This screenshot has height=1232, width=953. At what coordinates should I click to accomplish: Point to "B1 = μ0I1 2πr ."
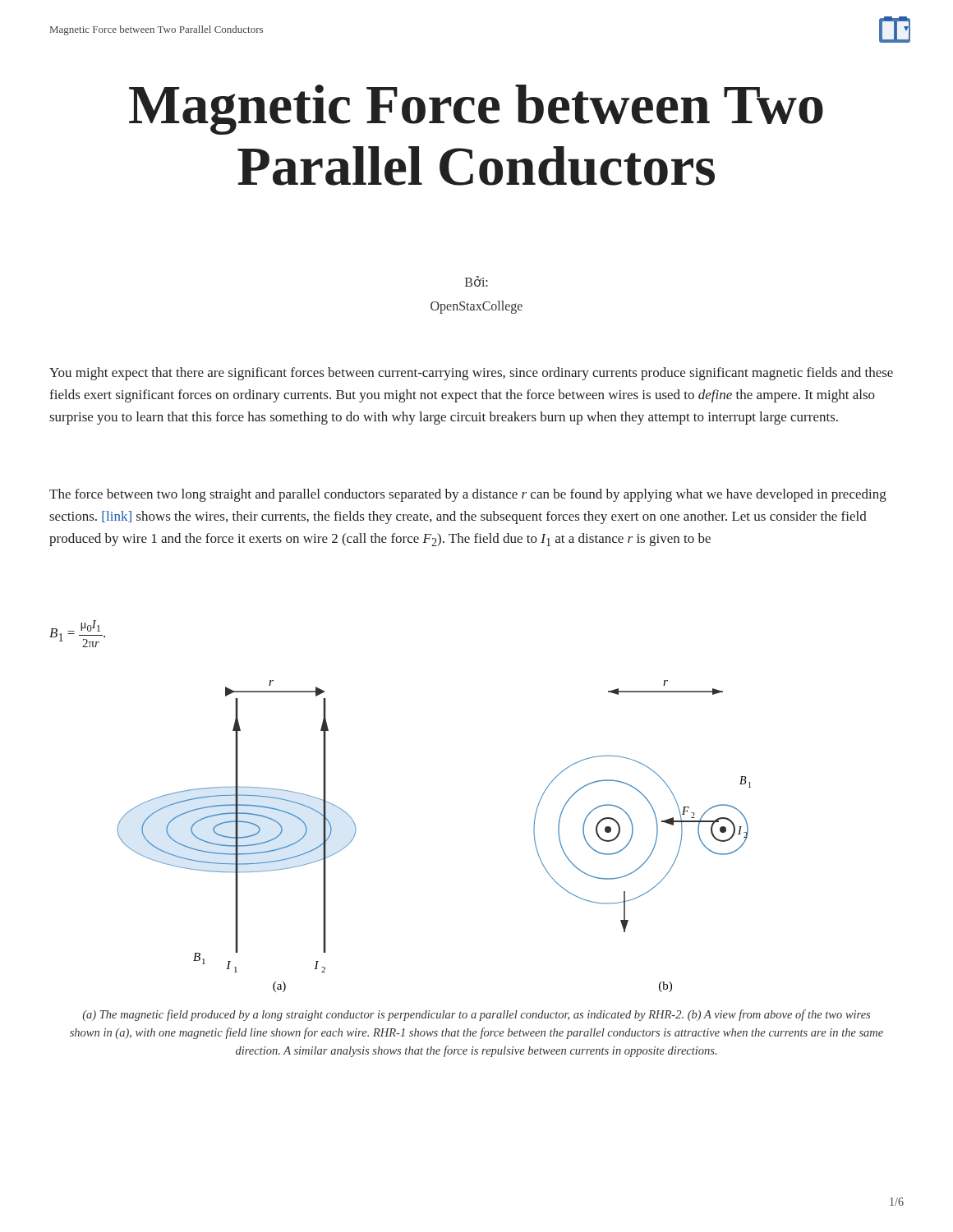[78, 634]
